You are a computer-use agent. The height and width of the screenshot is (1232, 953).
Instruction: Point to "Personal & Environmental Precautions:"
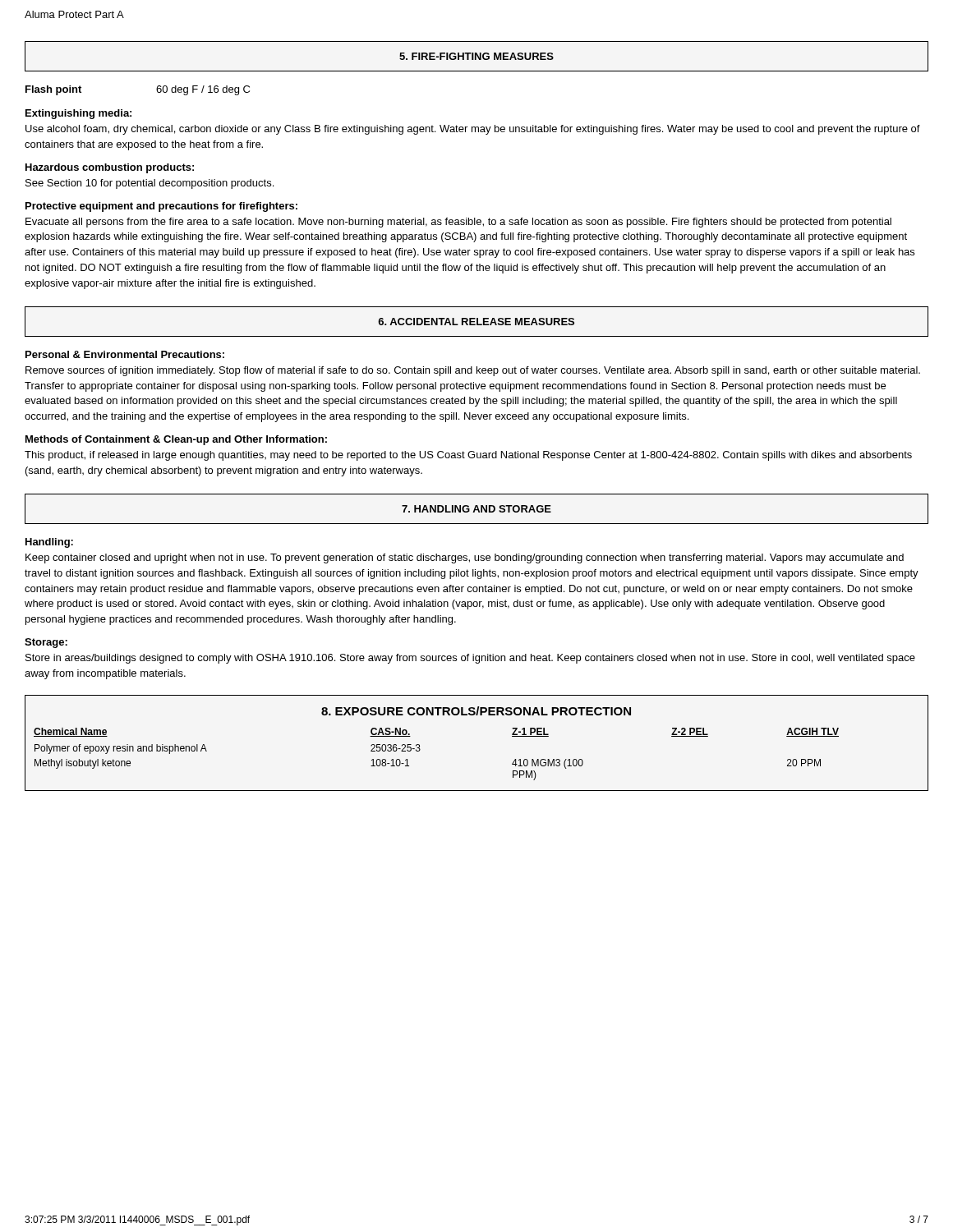pyautogui.click(x=125, y=354)
